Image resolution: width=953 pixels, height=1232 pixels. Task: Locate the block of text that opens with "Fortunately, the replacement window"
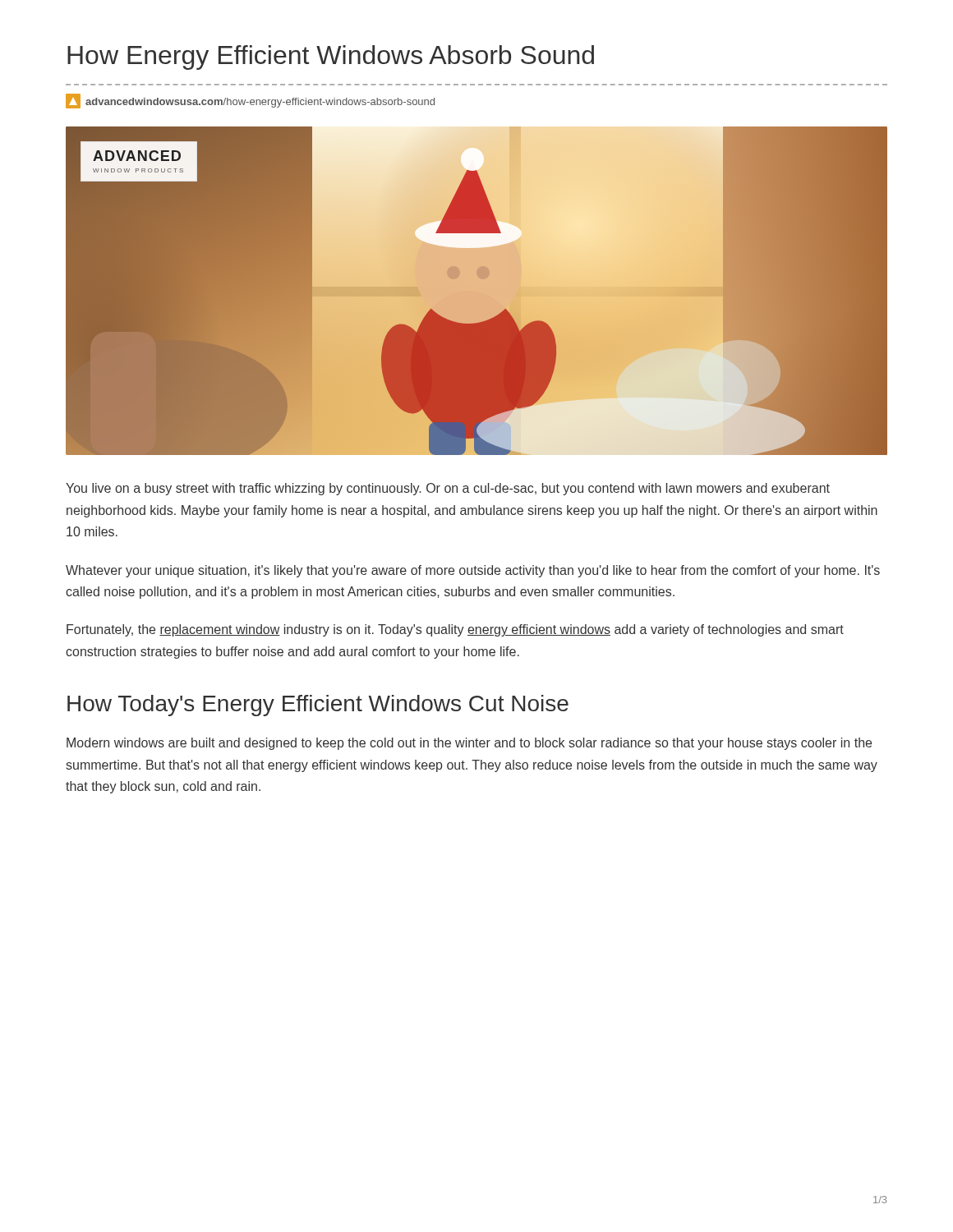(455, 641)
